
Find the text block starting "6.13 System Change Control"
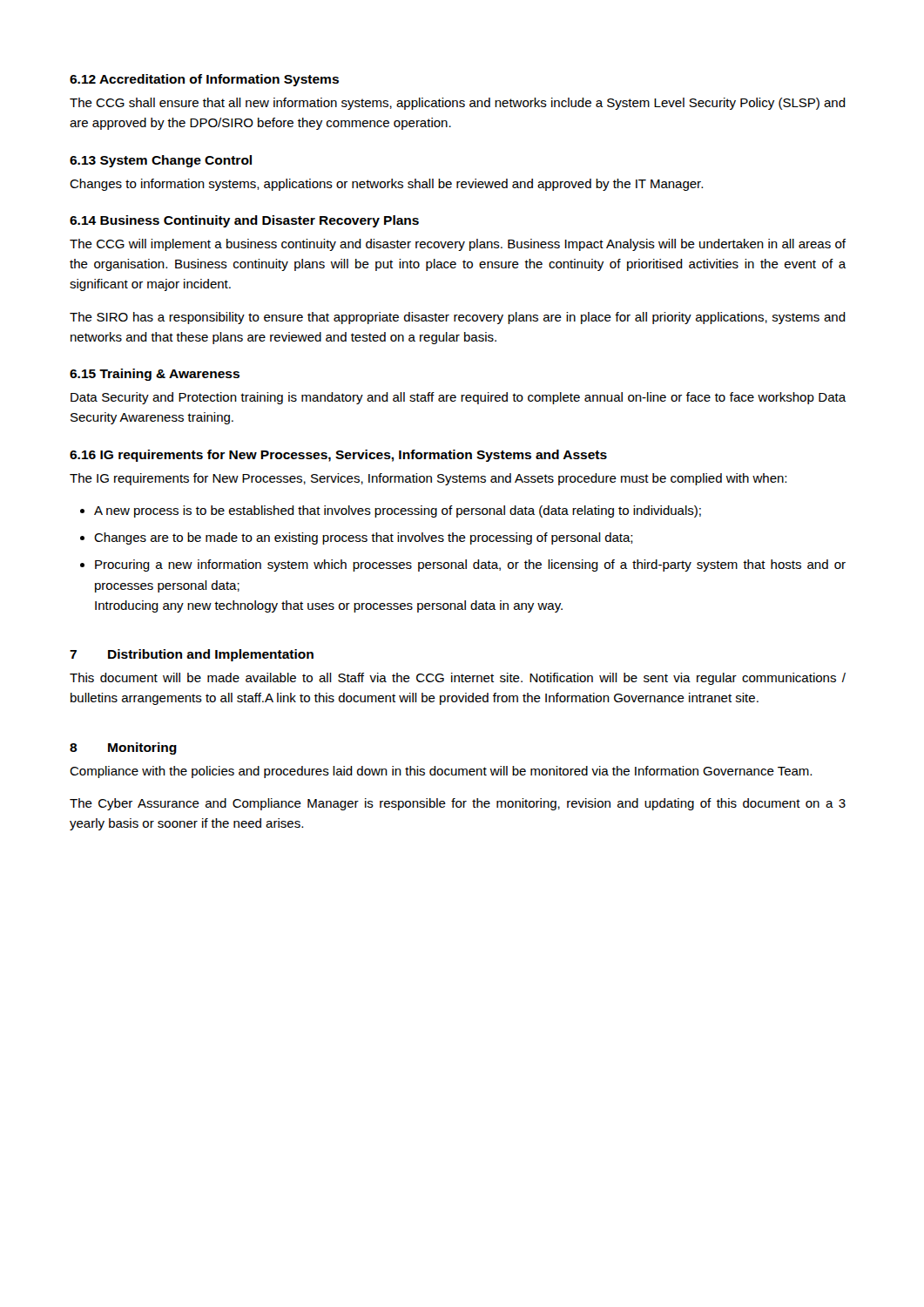point(161,161)
